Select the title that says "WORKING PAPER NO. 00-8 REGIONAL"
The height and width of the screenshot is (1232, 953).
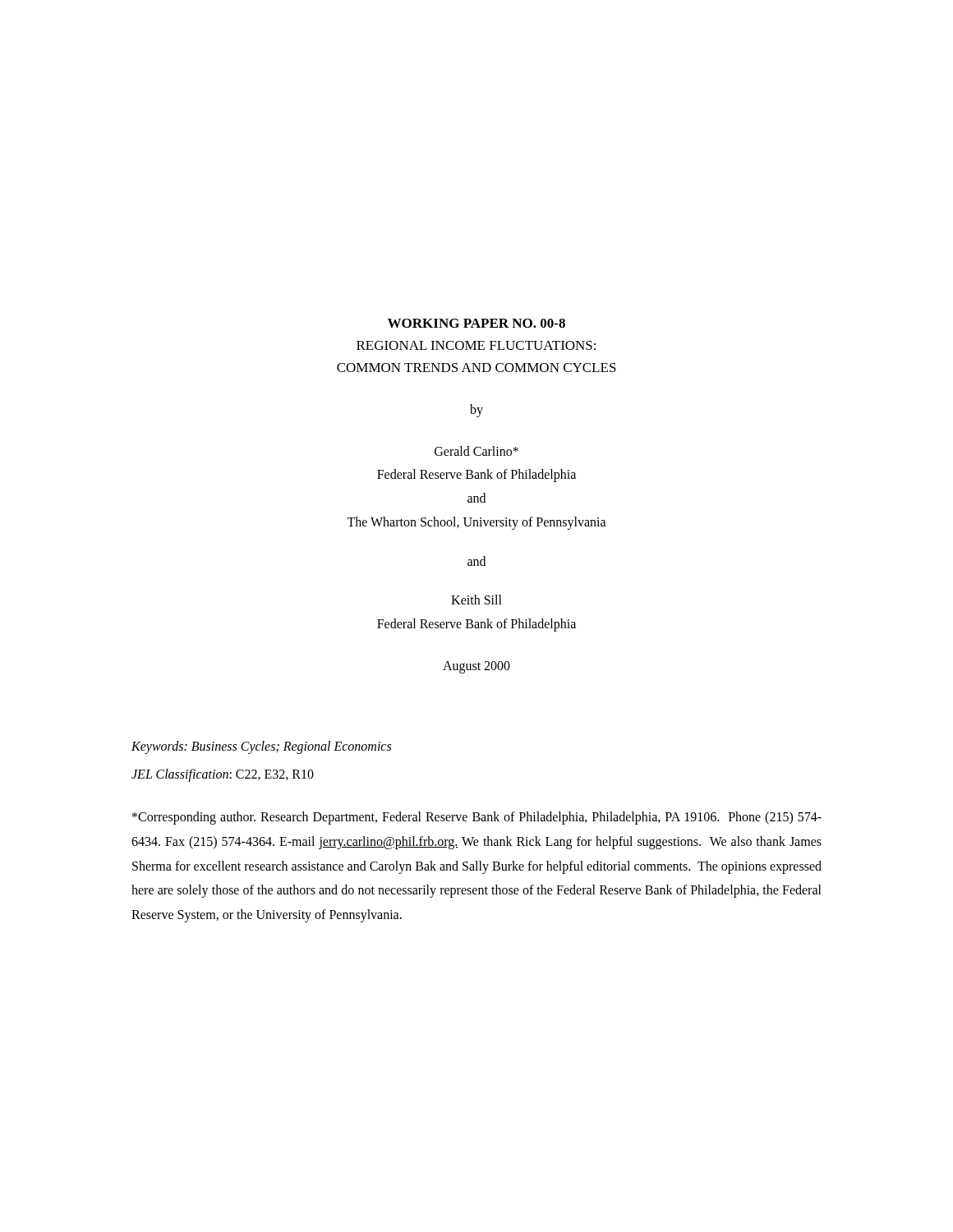476,346
